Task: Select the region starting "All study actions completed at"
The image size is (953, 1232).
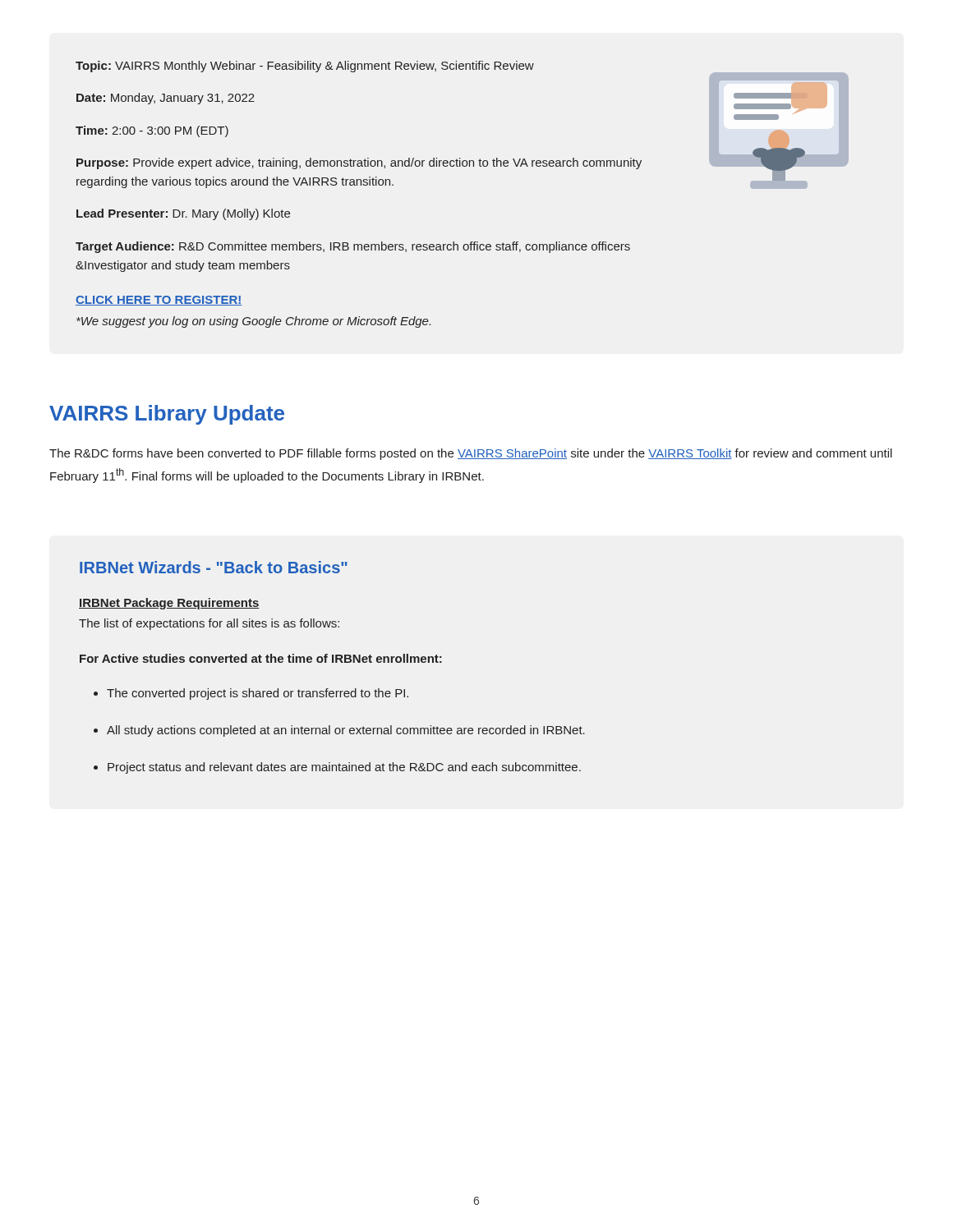Action: pos(346,730)
